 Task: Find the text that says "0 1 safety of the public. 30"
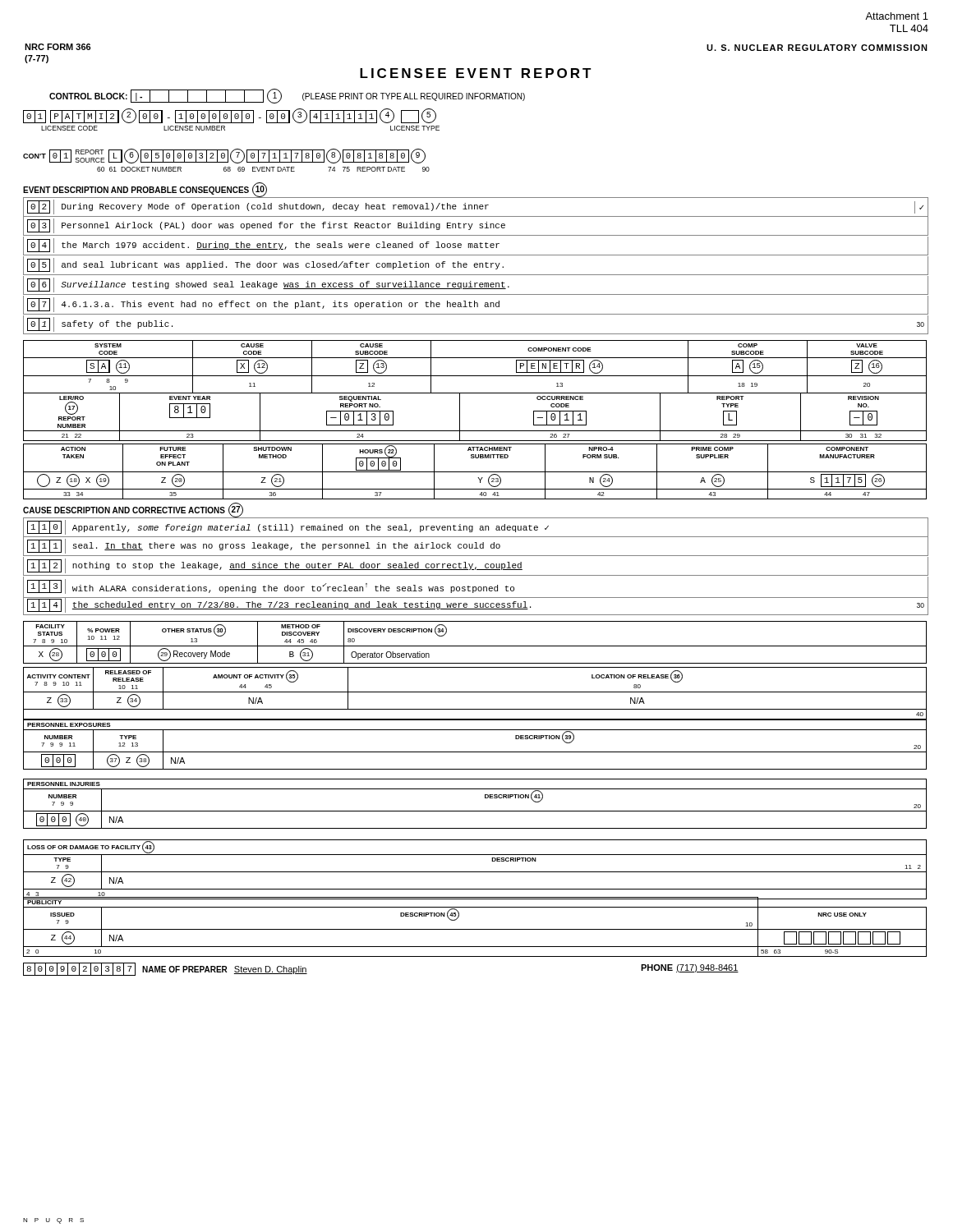pos(476,324)
